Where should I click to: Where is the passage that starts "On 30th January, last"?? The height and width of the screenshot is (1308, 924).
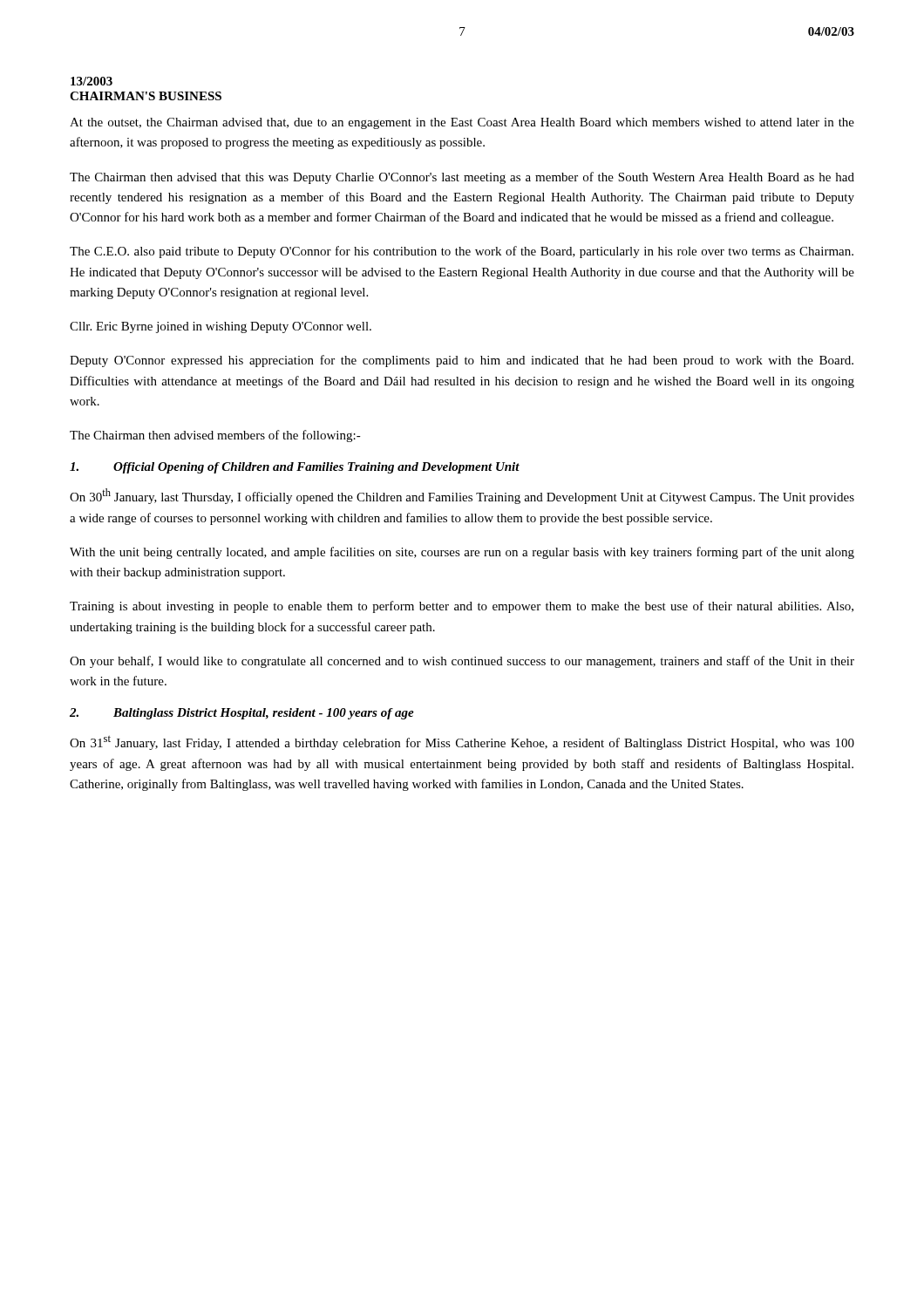coord(462,506)
